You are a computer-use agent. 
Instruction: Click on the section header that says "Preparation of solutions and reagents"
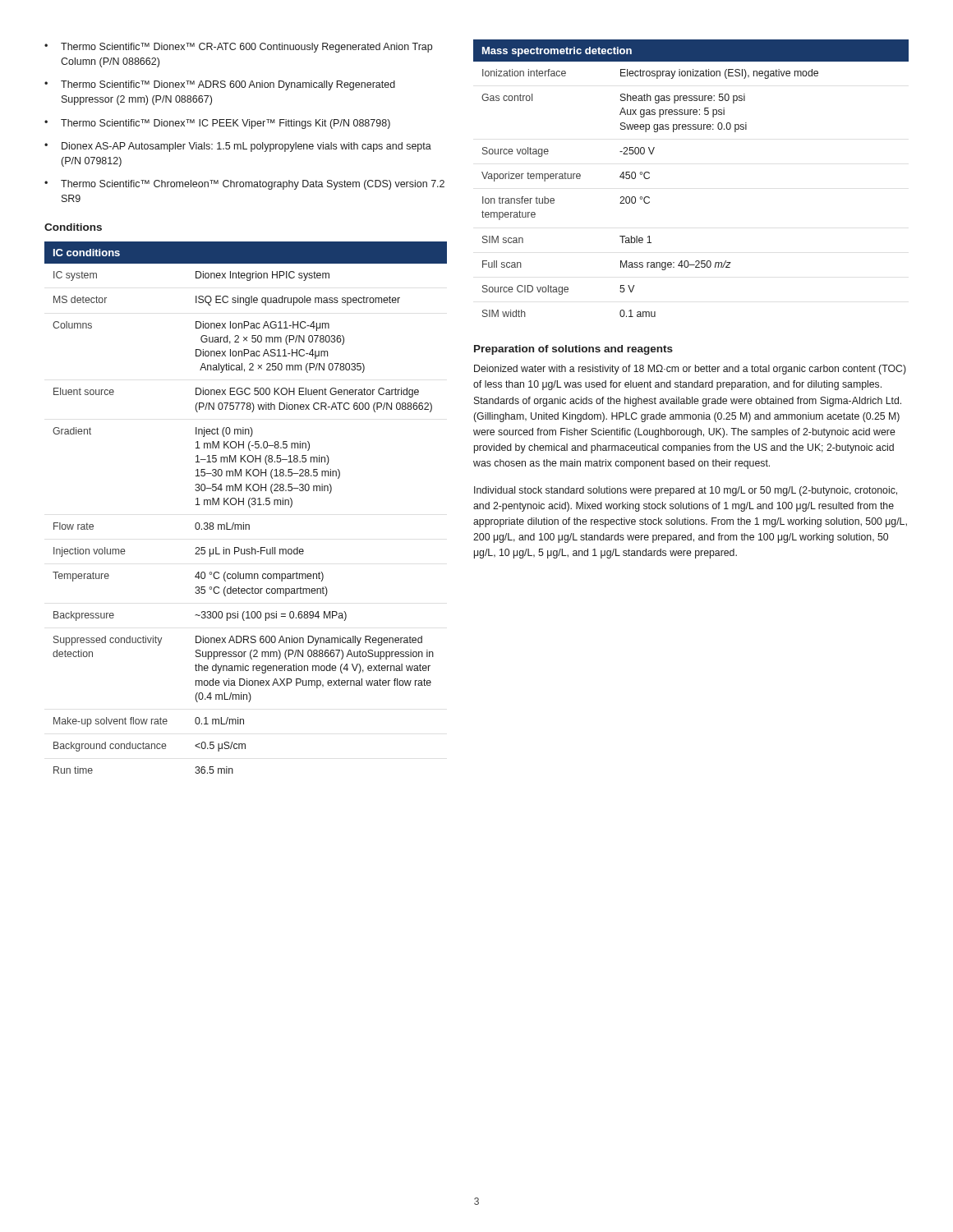573,349
